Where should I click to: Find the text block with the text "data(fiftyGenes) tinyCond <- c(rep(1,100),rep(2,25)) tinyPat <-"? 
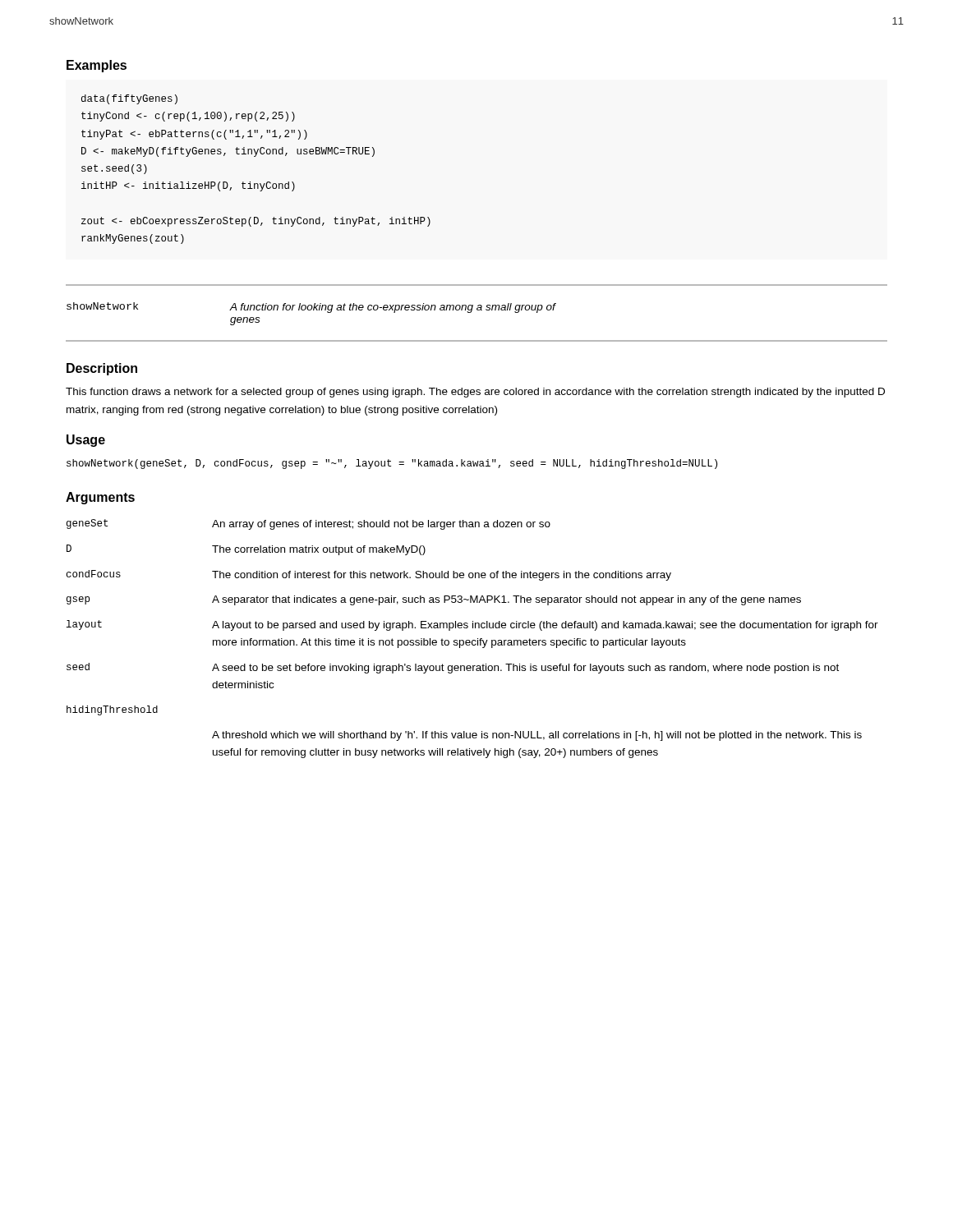tap(129, 99)
